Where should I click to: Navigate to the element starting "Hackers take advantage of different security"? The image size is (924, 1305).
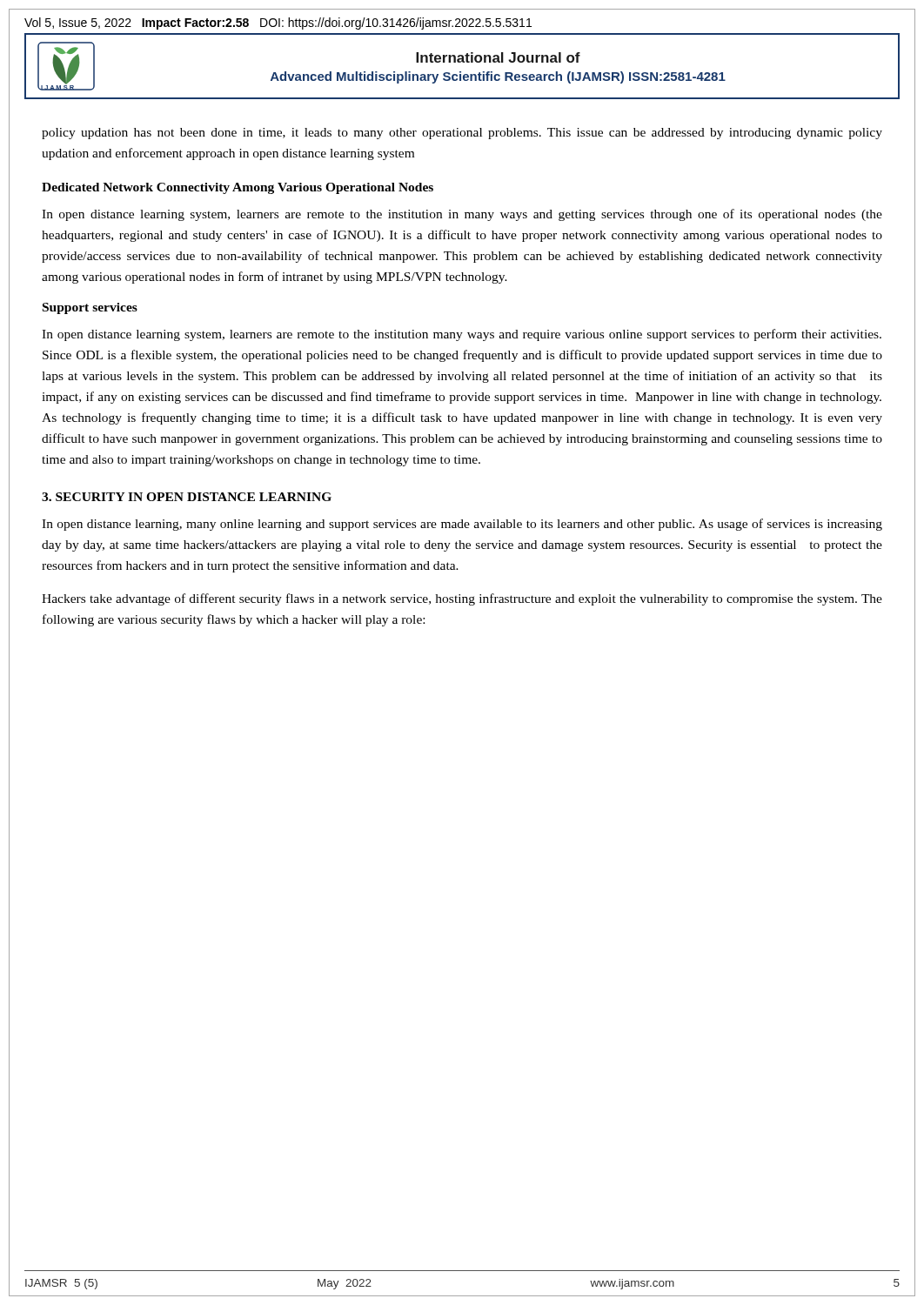tap(462, 609)
